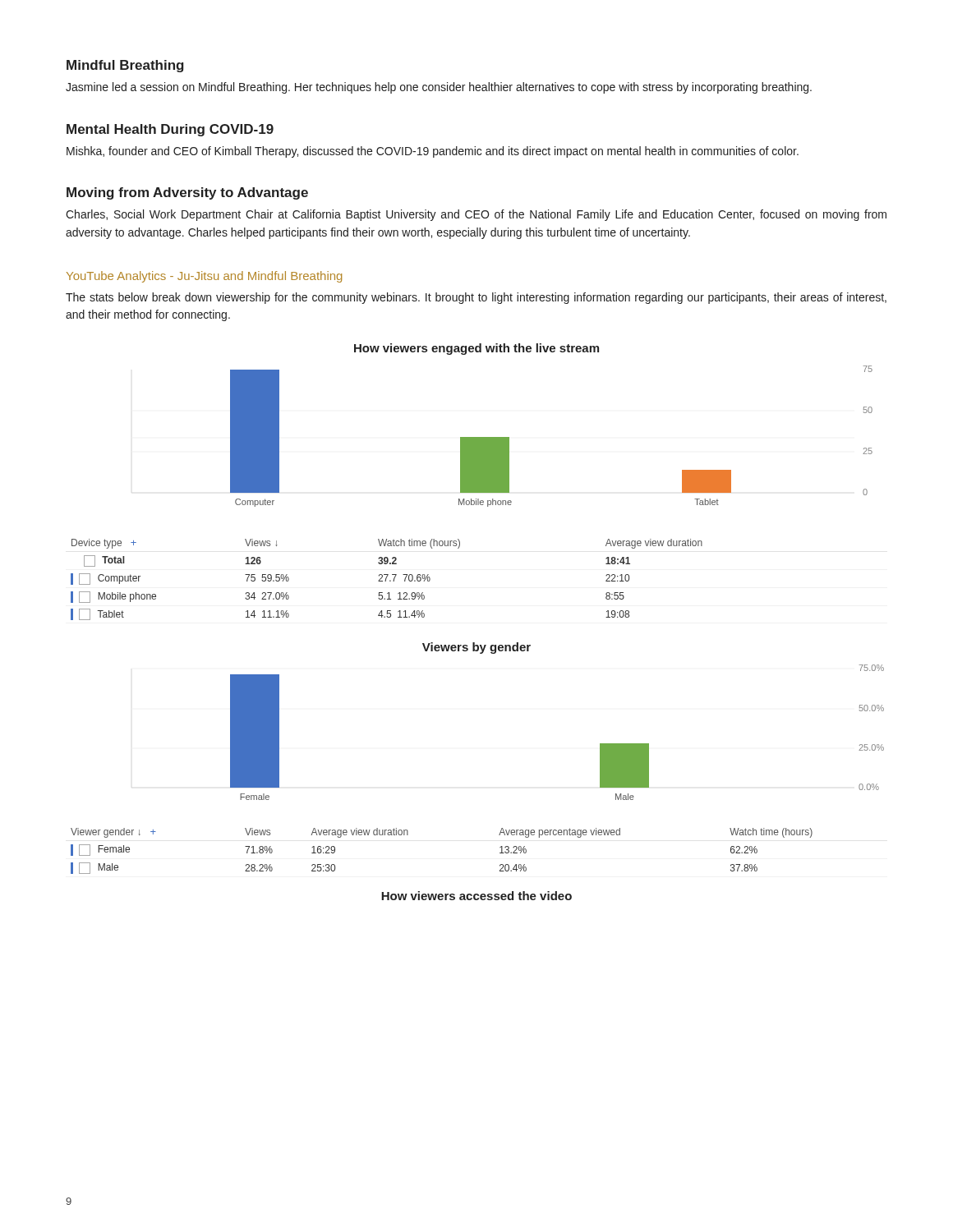Select the element starting "Mental Health During COVID-19"
This screenshot has height=1232, width=953.
pos(170,129)
